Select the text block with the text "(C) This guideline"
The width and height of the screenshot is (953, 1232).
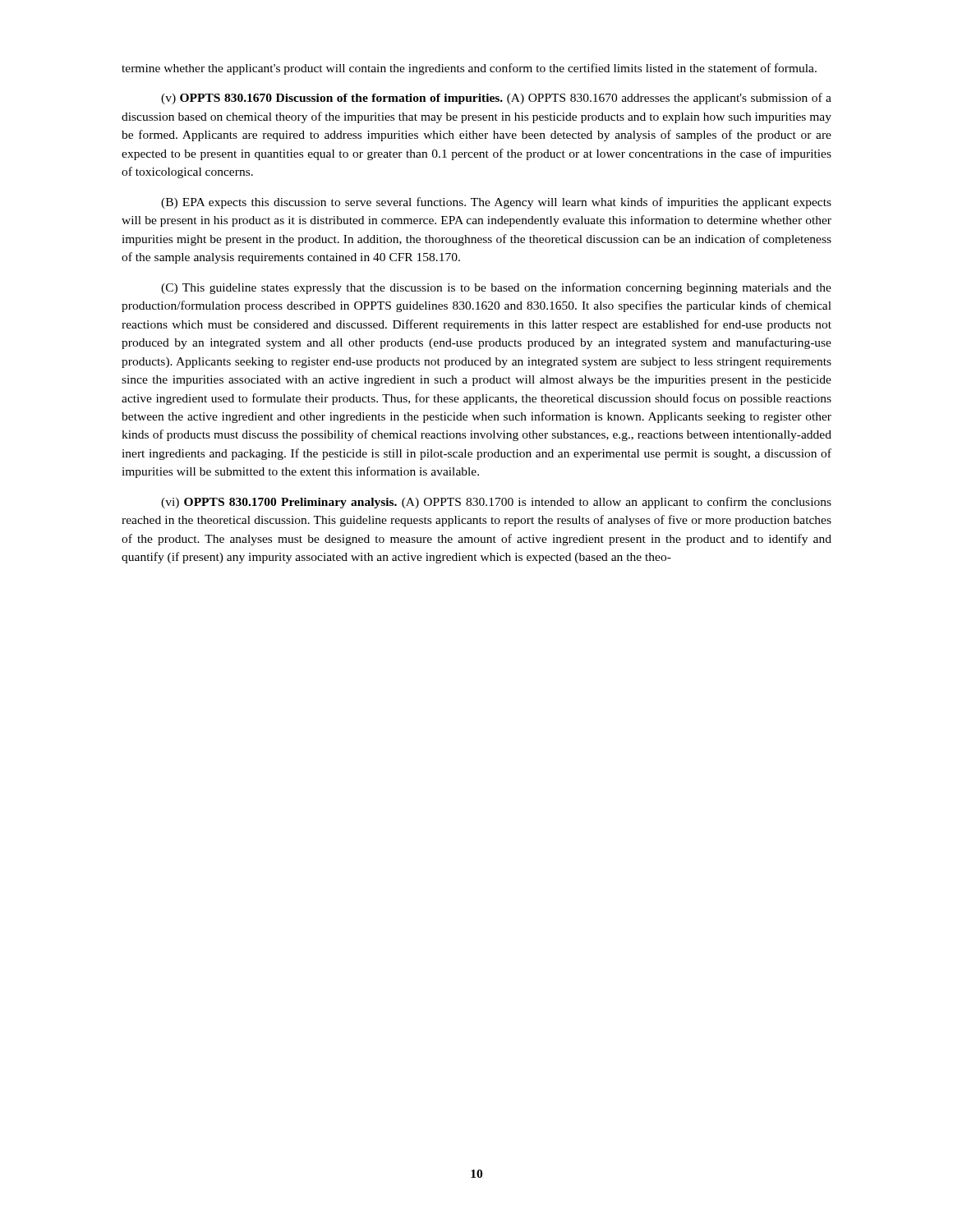point(476,380)
